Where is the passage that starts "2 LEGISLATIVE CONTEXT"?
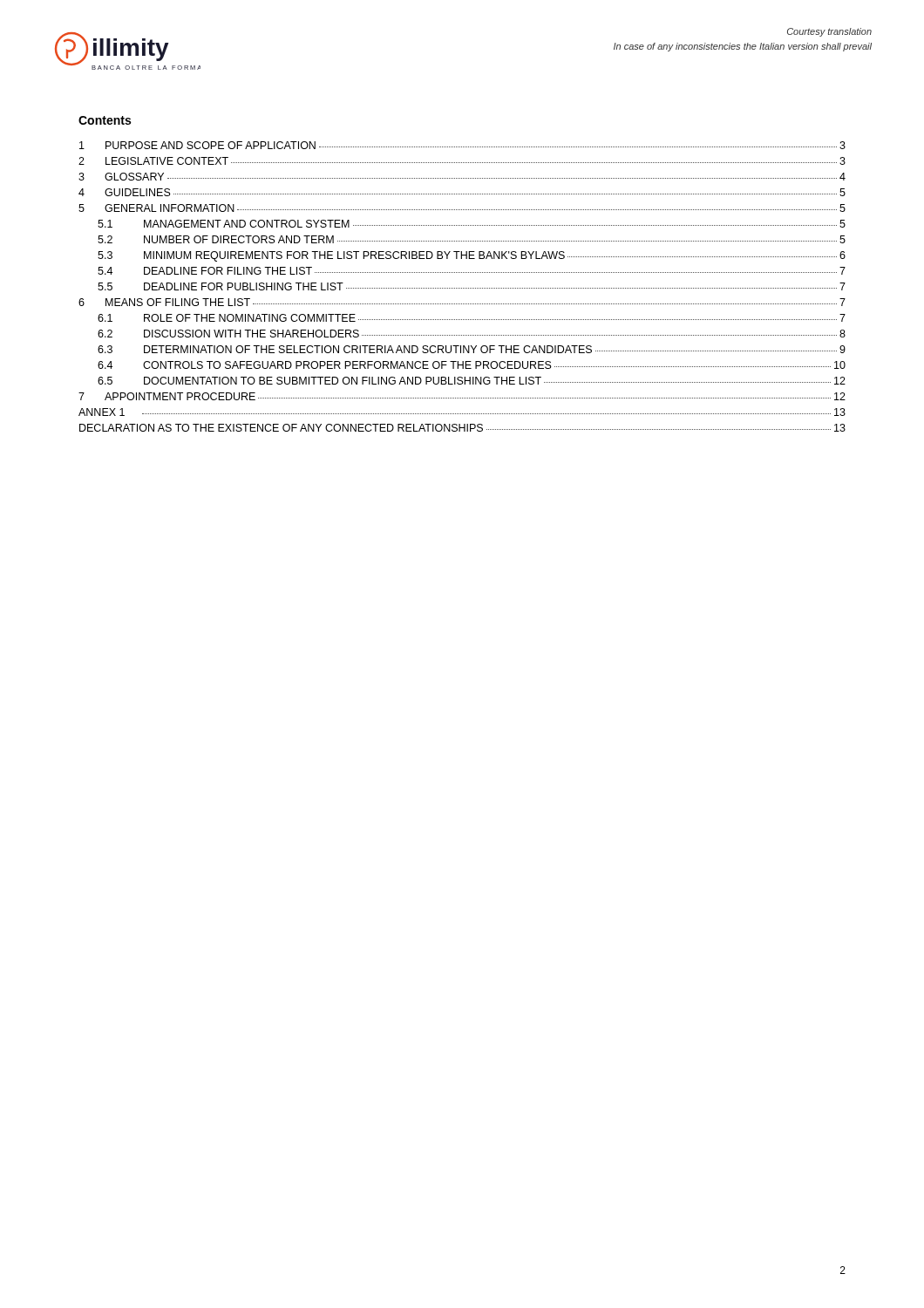The width and height of the screenshot is (924, 1308). point(462,161)
